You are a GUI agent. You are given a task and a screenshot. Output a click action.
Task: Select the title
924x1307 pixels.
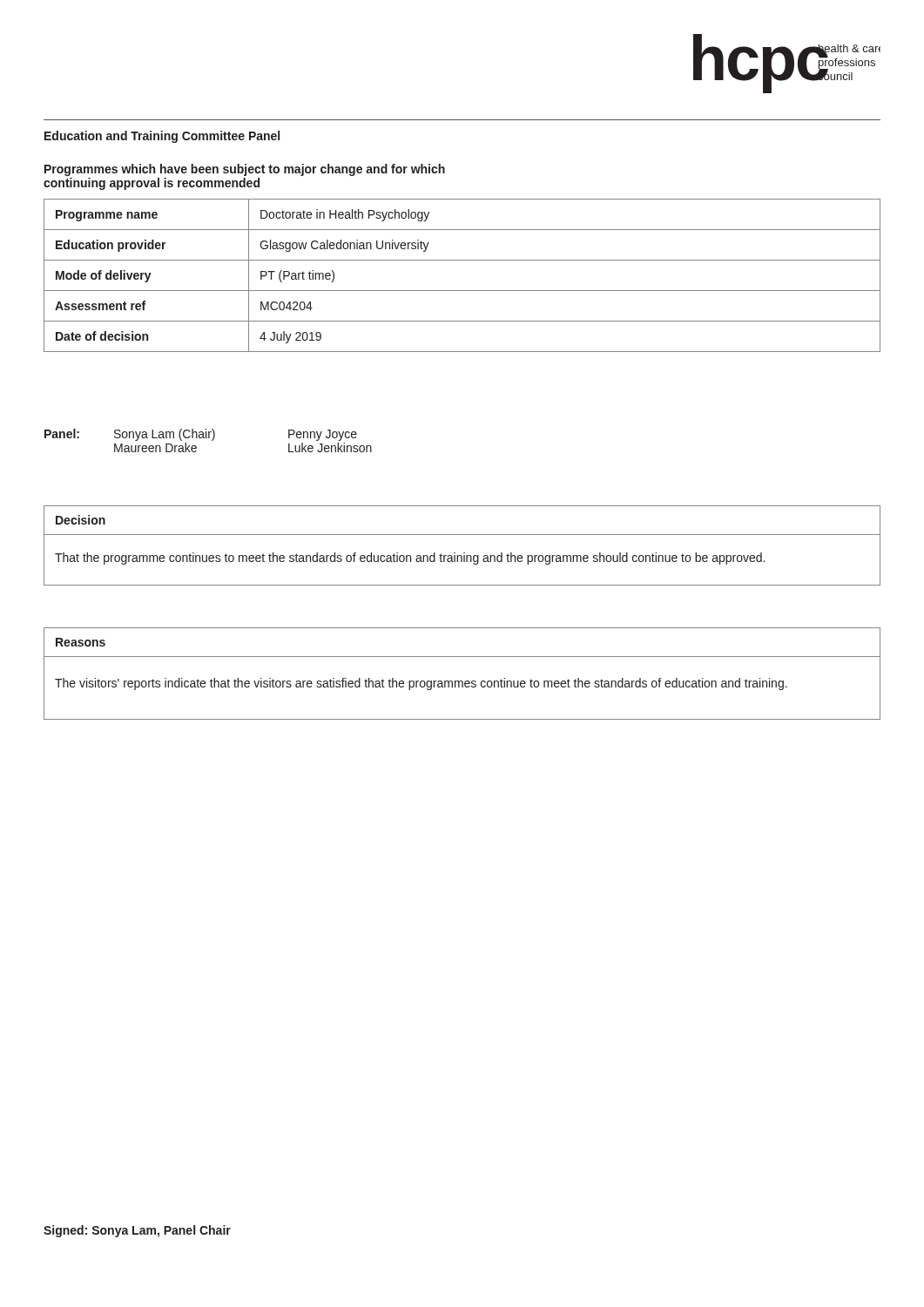tap(244, 176)
